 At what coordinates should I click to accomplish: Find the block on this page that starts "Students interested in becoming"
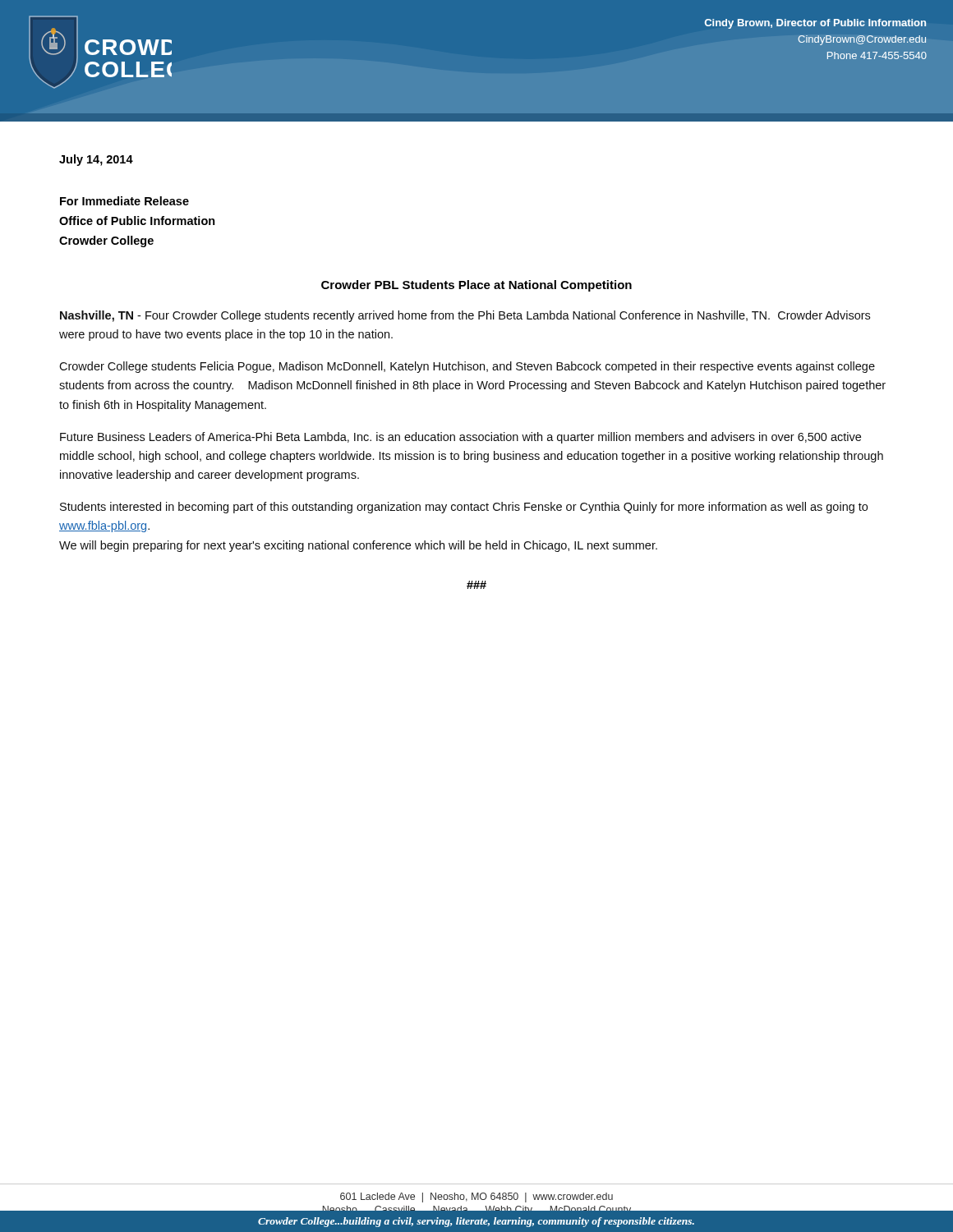coord(464,508)
